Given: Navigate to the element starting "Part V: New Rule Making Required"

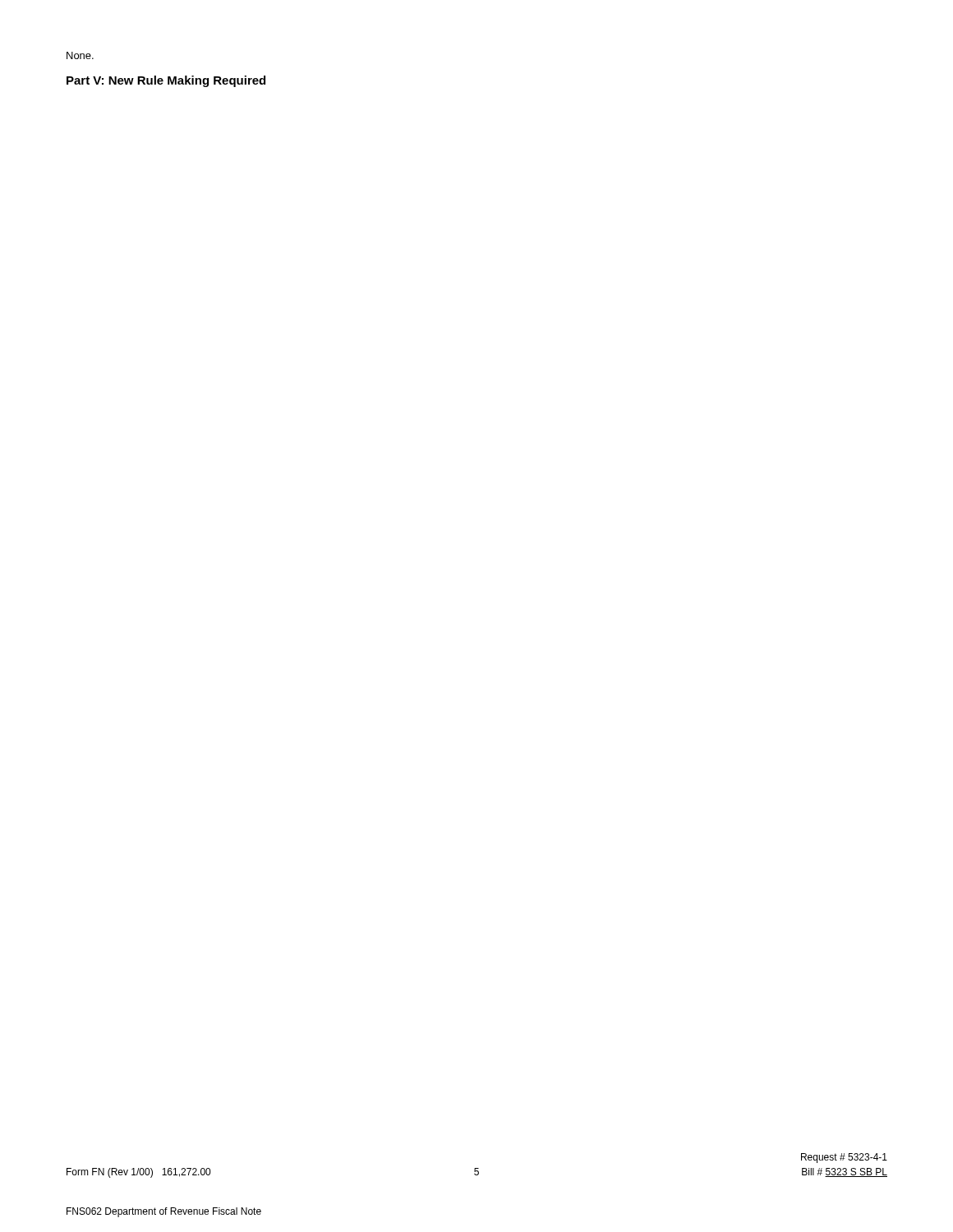Looking at the screenshot, I should (166, 80).
